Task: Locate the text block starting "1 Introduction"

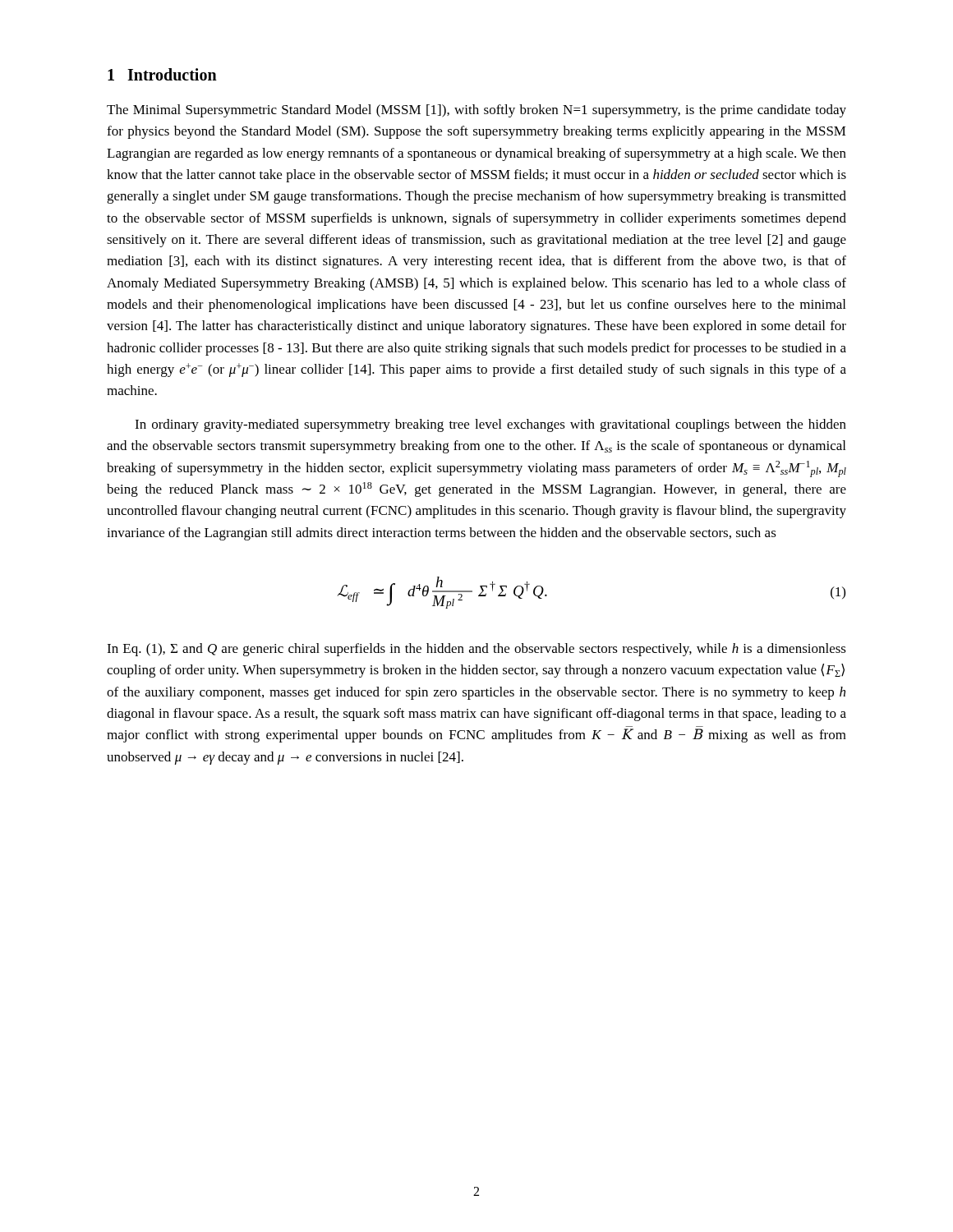Action: [x=162, y=74]
